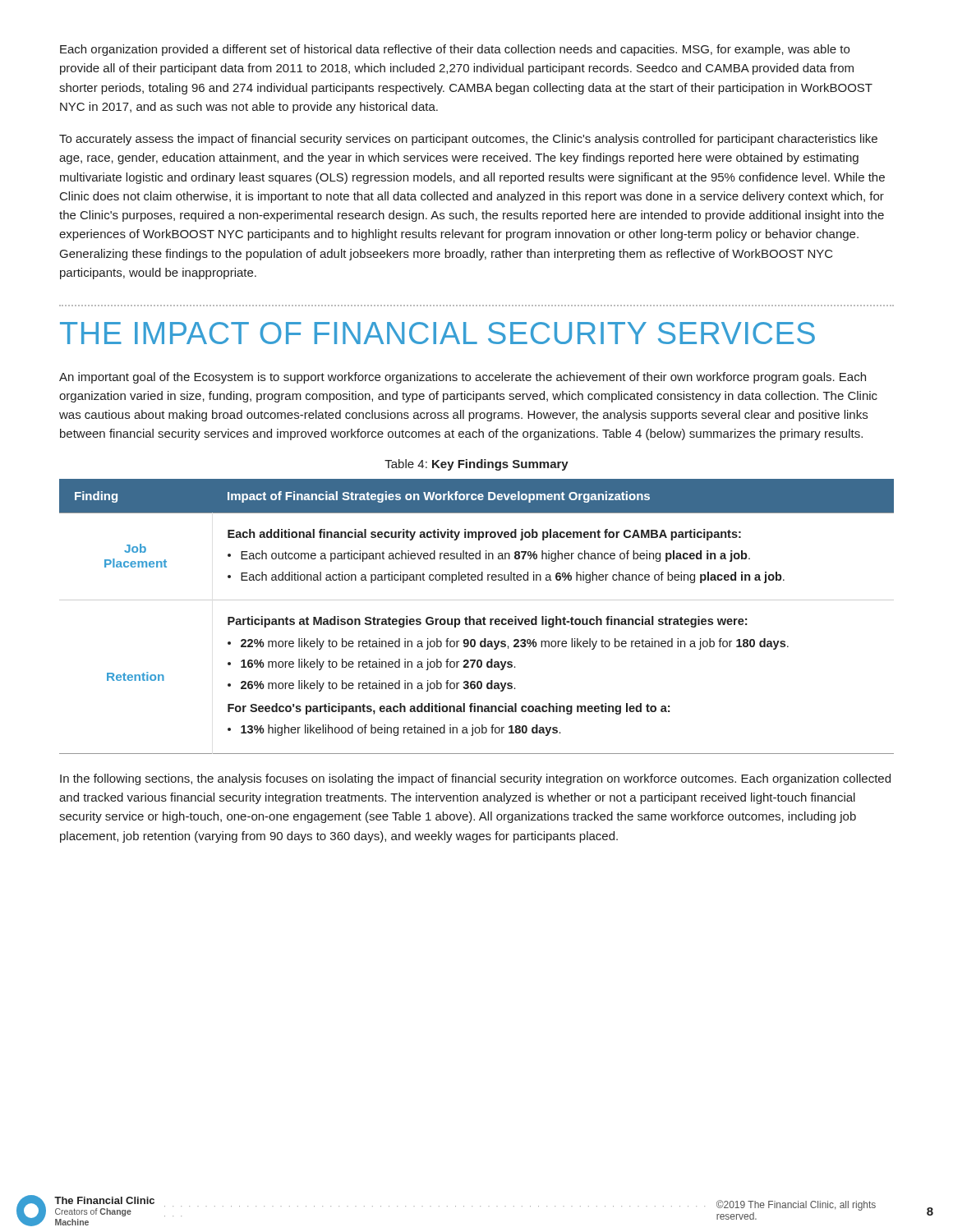Locate the caption

(x=476, y=463)
